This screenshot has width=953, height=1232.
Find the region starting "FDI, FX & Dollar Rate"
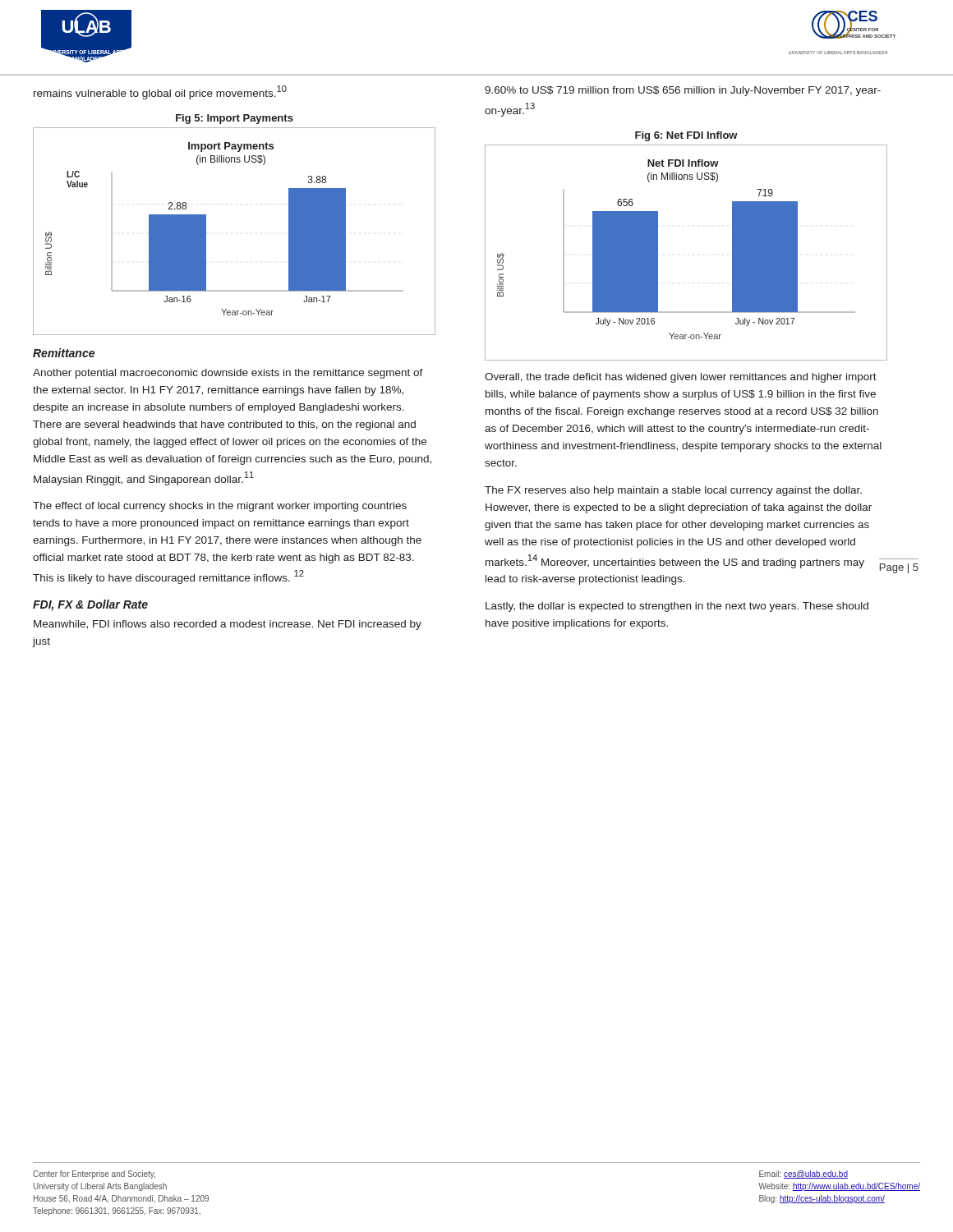tap(90, 605)
